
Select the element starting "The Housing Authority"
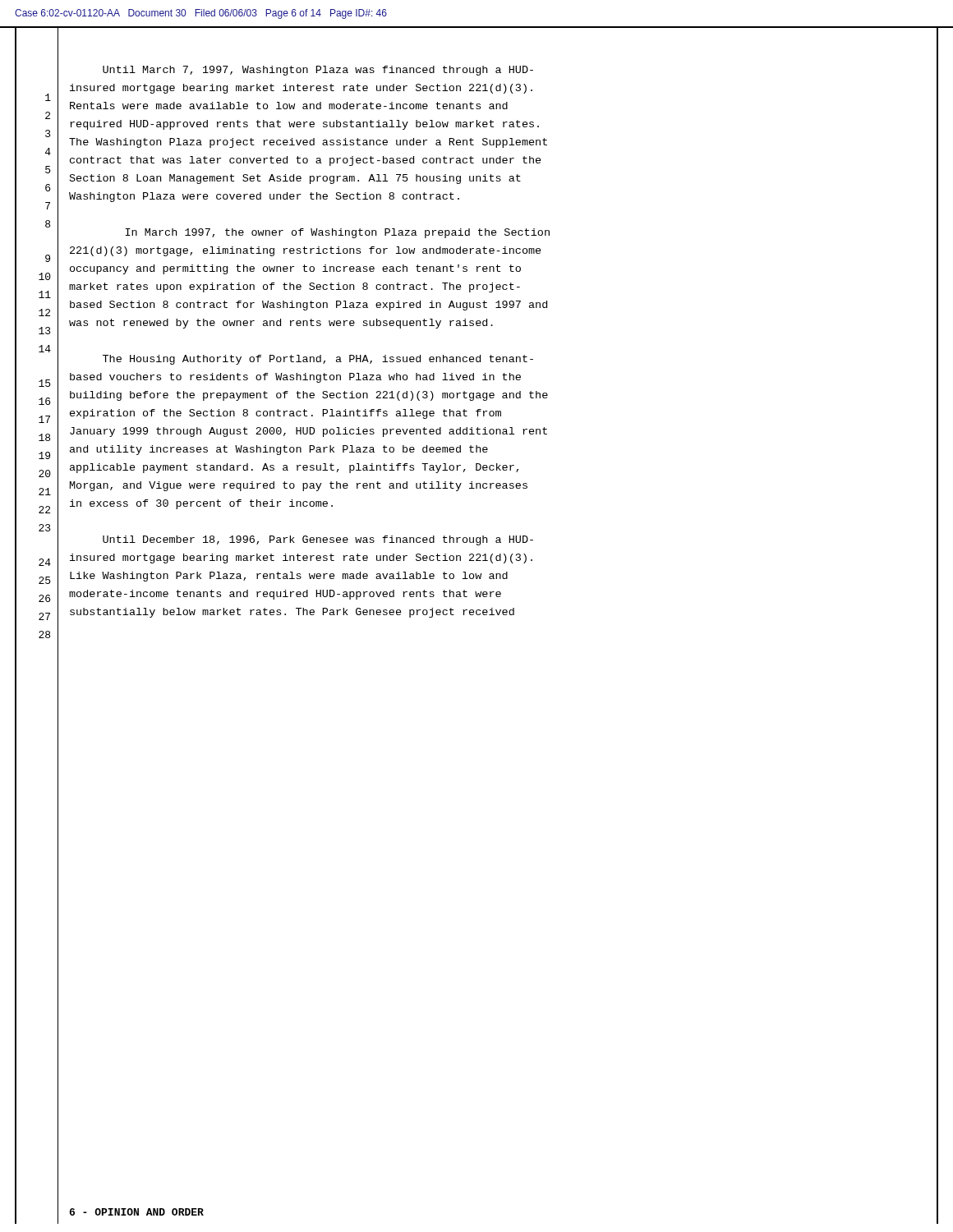coord(498,432)
